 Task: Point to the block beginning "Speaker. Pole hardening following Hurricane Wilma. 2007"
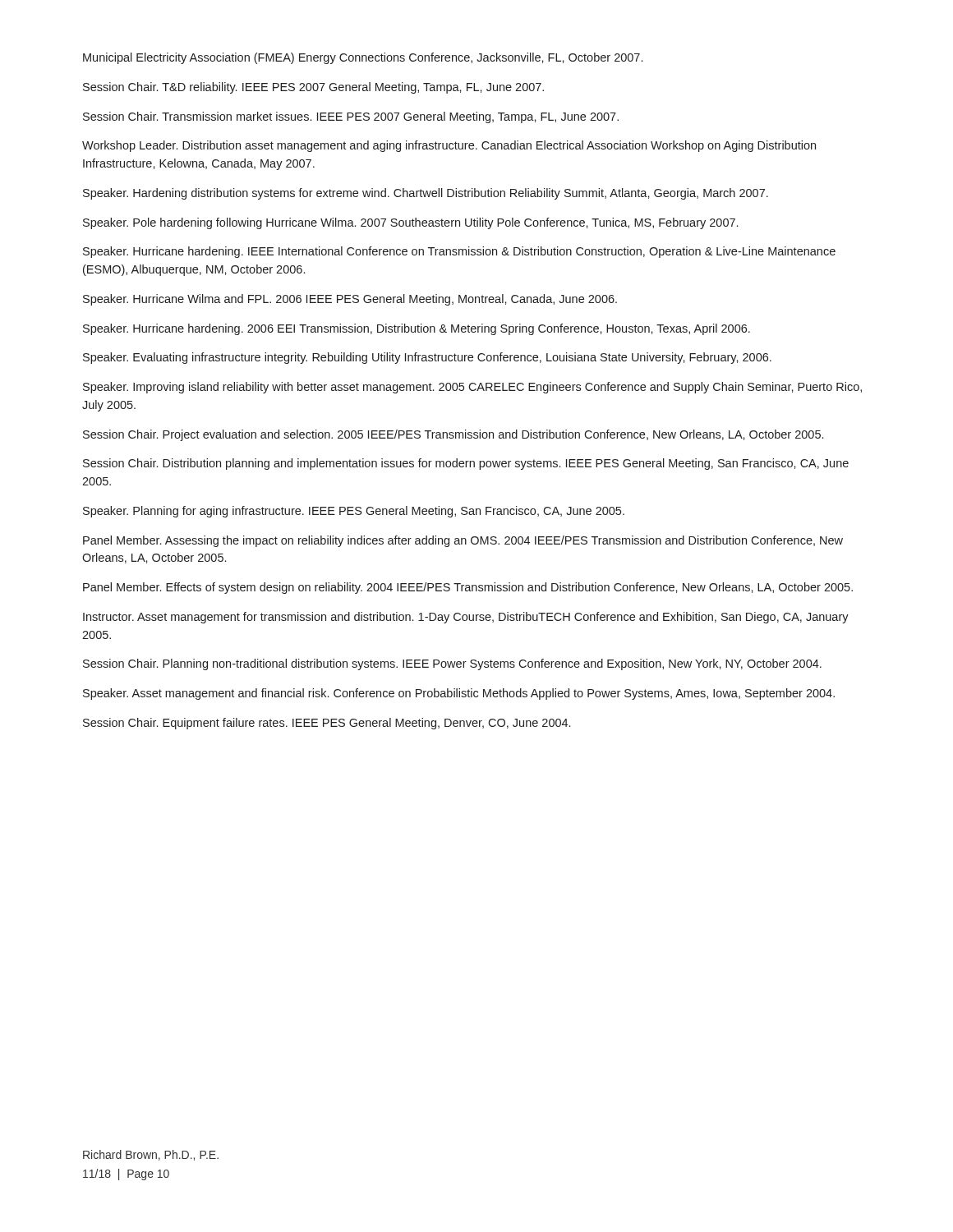click(x=411, y=222)
